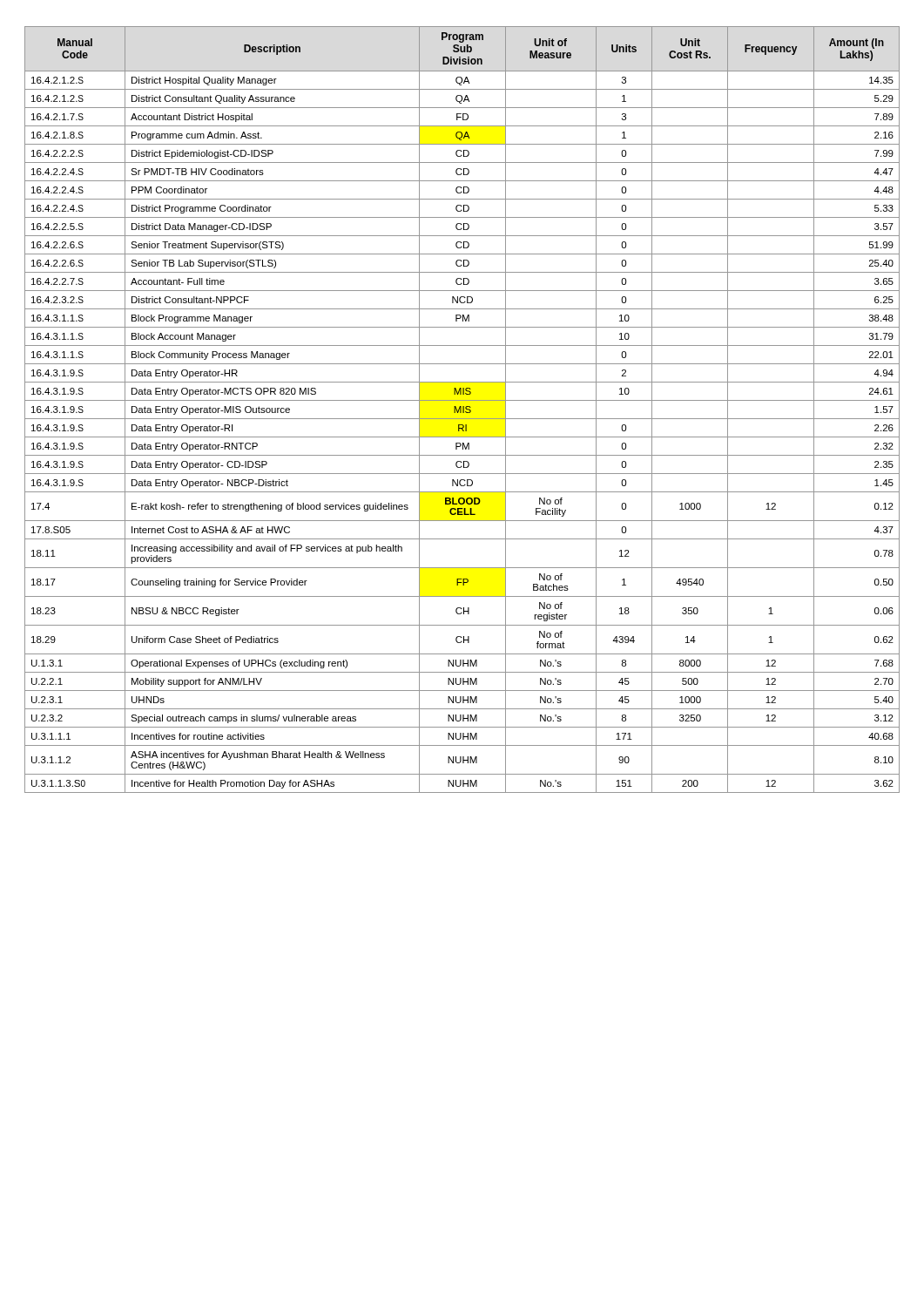Click on the table containing "16.4.3.1.1. S"
This screenshot has height=1307, width=924.
462,410
